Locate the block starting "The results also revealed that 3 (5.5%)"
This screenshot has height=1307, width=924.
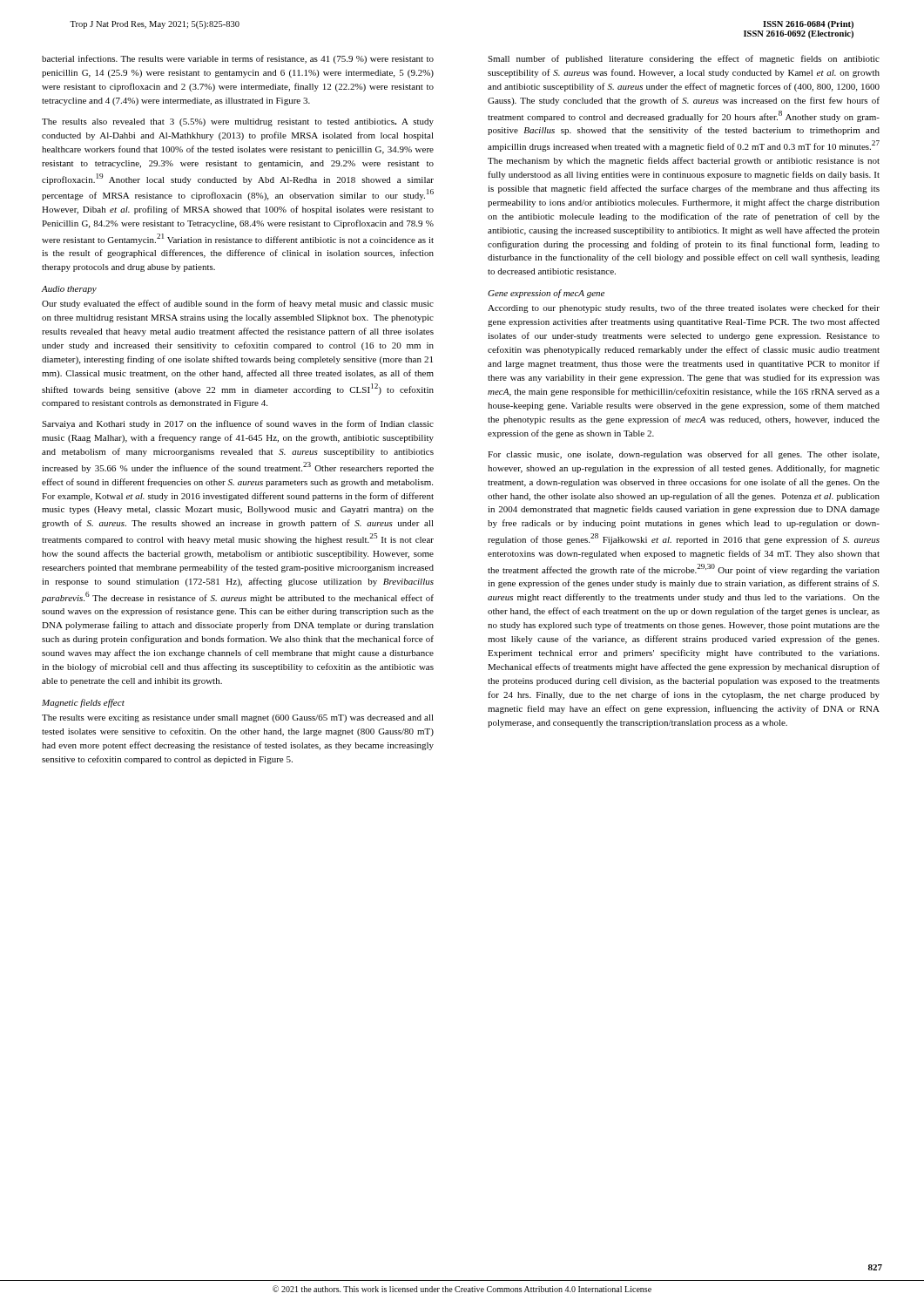point(238,194)
